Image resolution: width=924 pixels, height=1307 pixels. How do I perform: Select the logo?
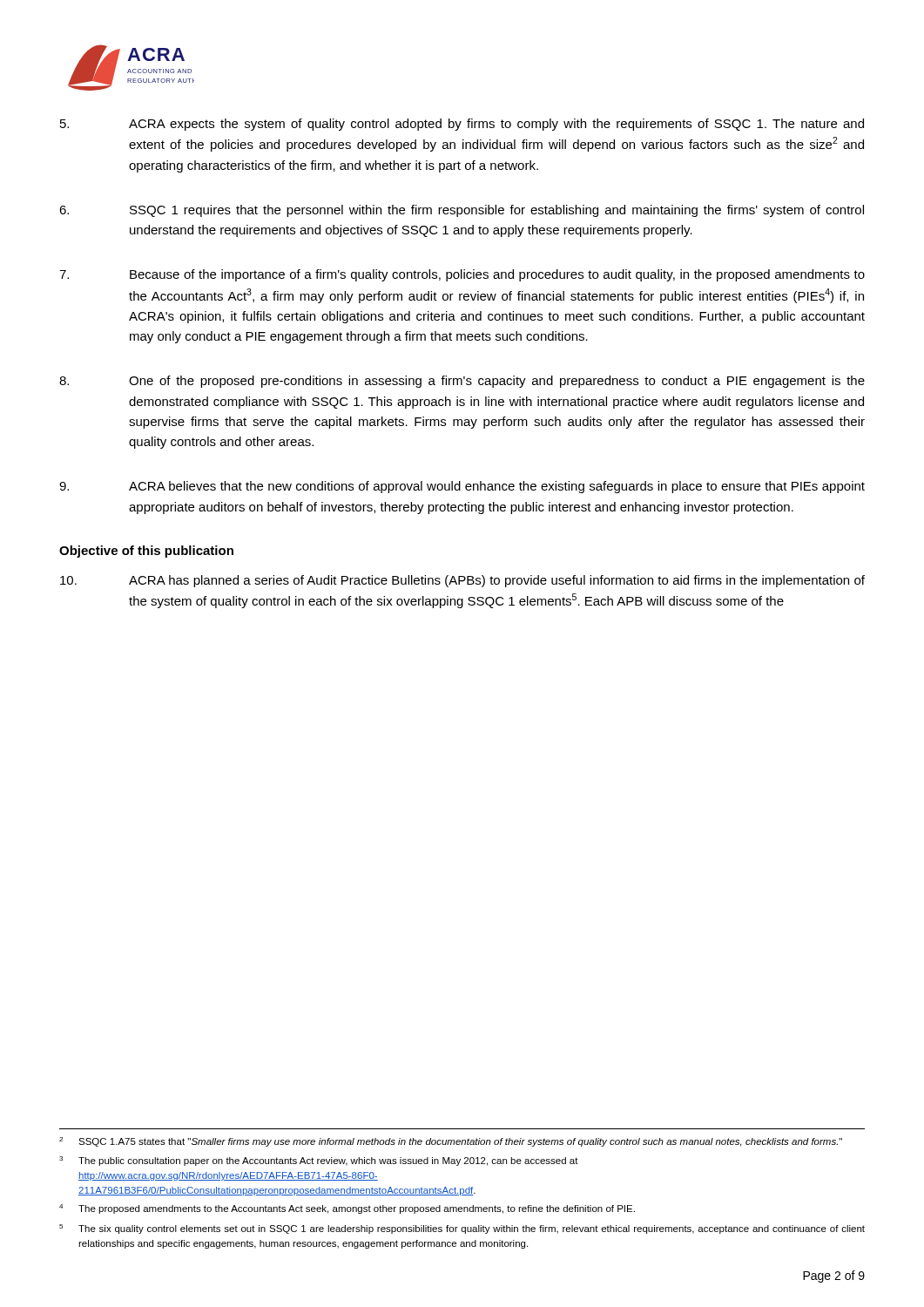[129, 68]
